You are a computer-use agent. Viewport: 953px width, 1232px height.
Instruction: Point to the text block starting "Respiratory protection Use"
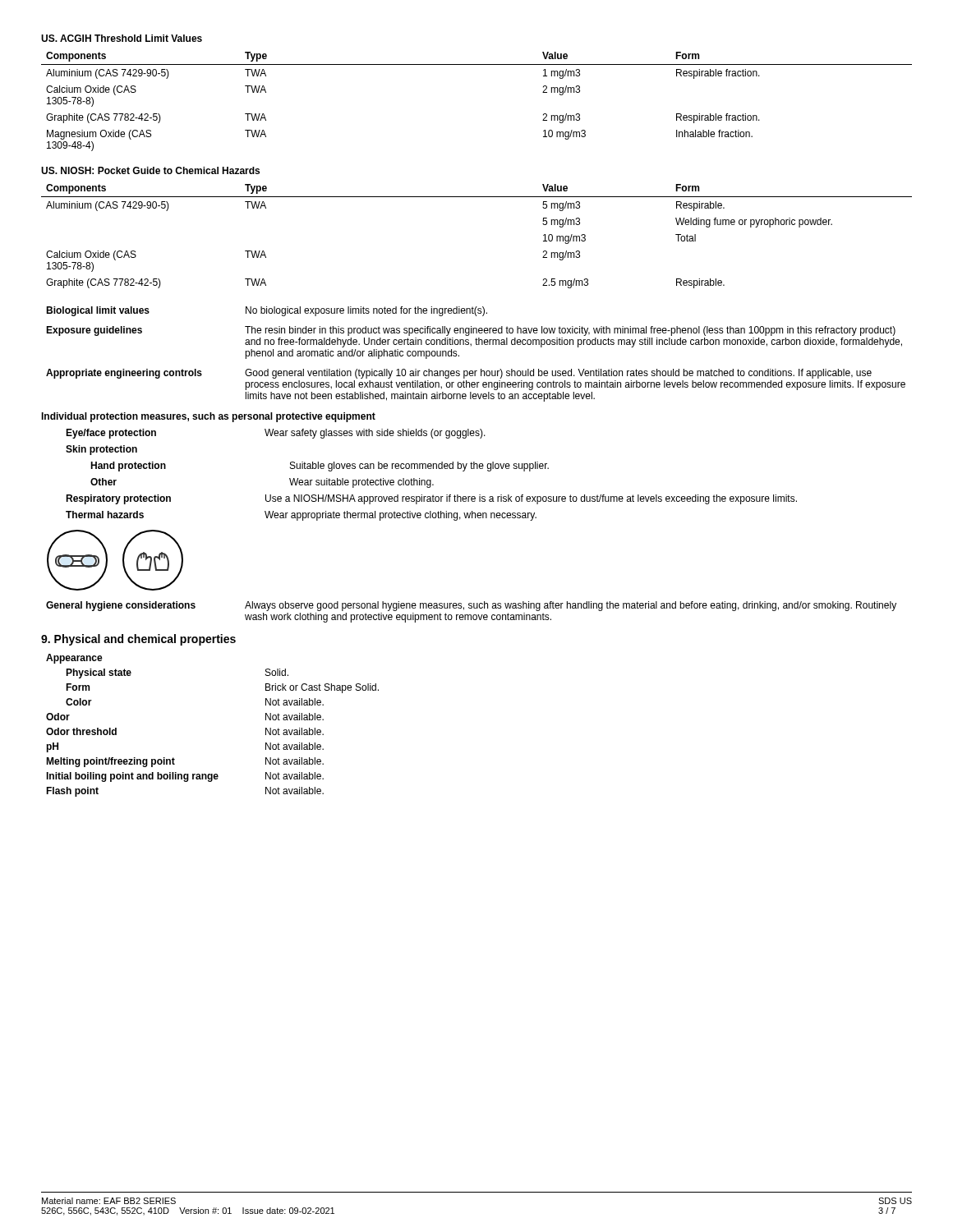pos(476,499)
